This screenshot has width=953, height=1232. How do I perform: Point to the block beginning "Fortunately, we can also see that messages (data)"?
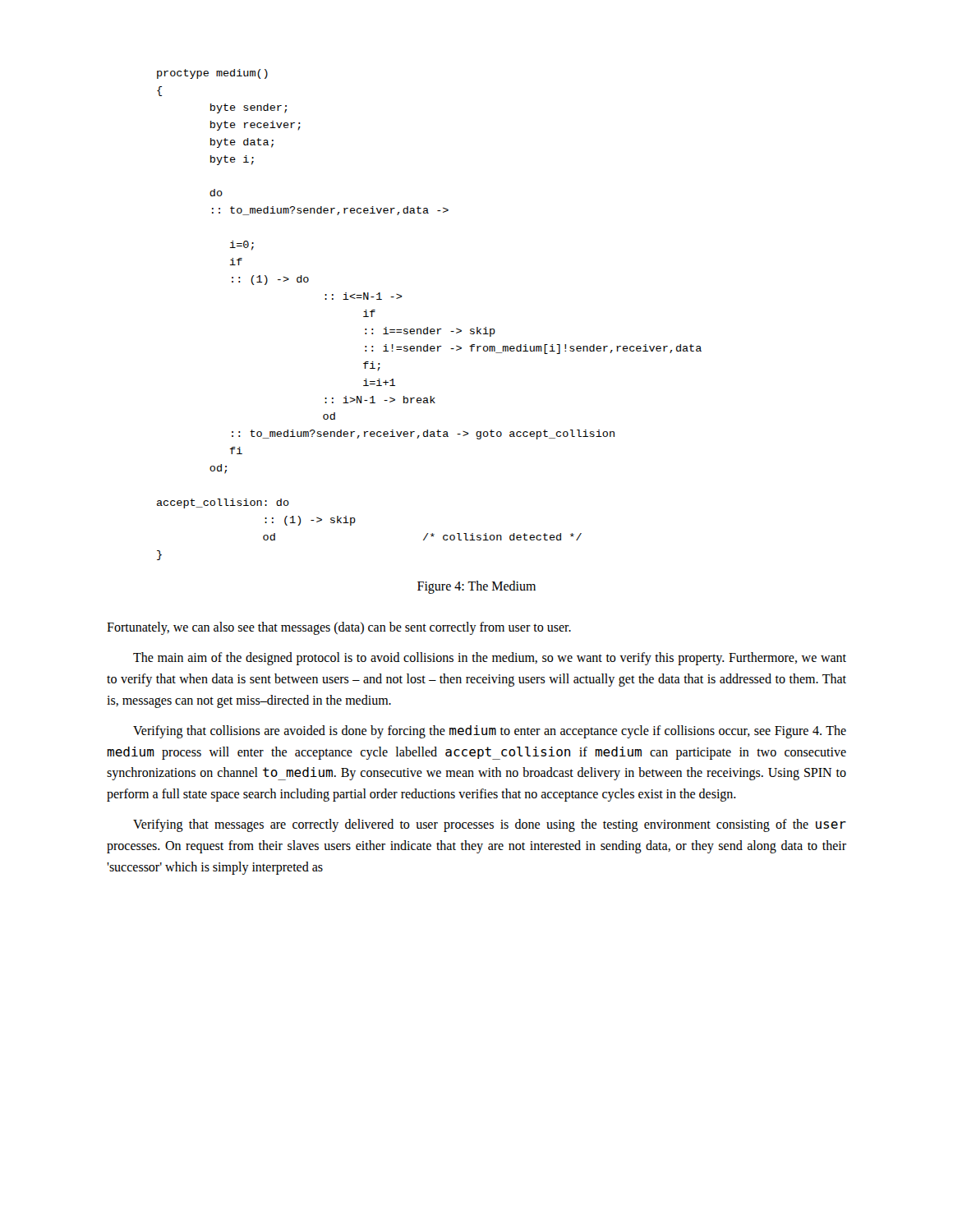(476, 627)
